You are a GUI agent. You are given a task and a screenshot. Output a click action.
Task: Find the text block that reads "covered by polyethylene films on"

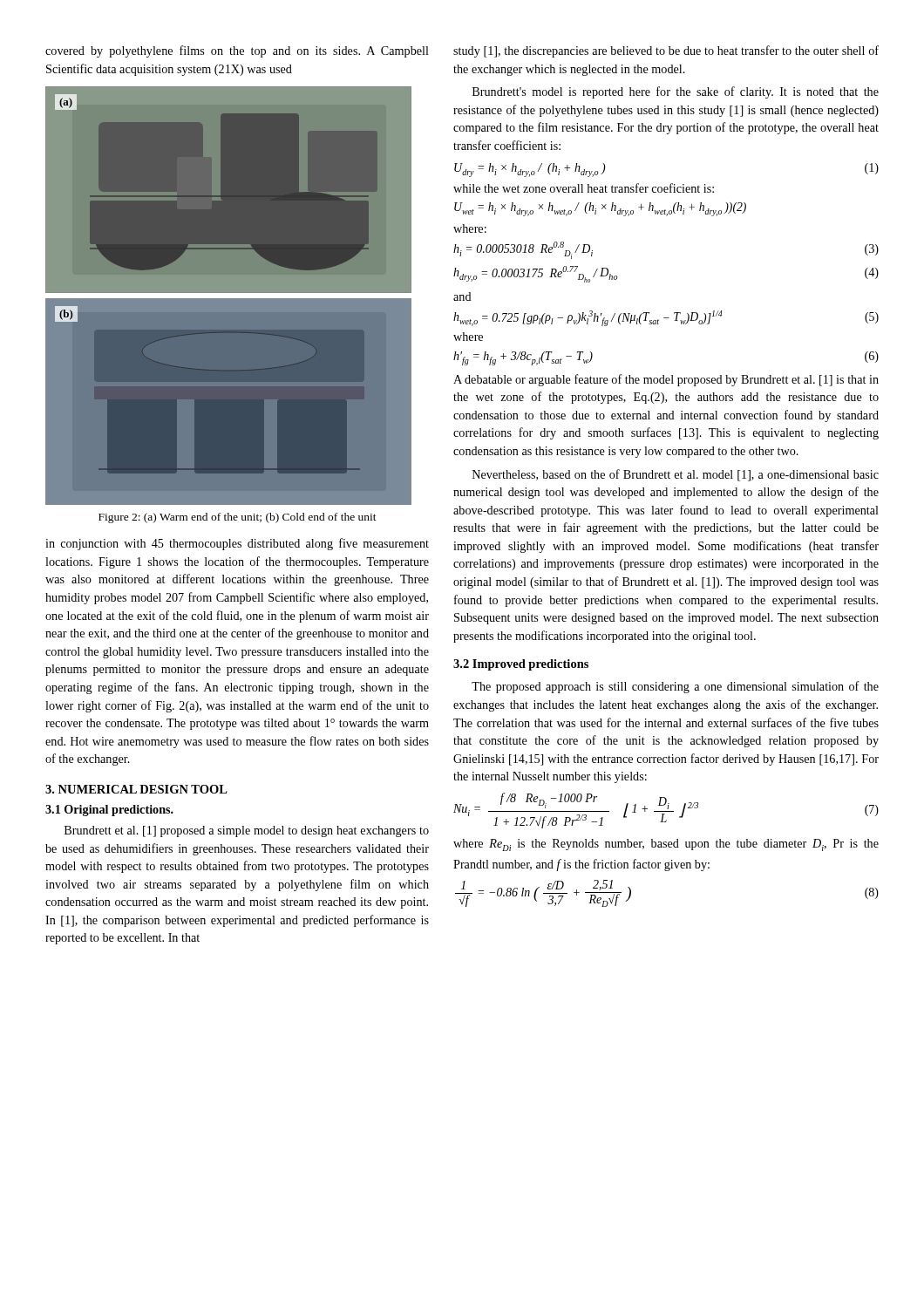coord(237,60)
